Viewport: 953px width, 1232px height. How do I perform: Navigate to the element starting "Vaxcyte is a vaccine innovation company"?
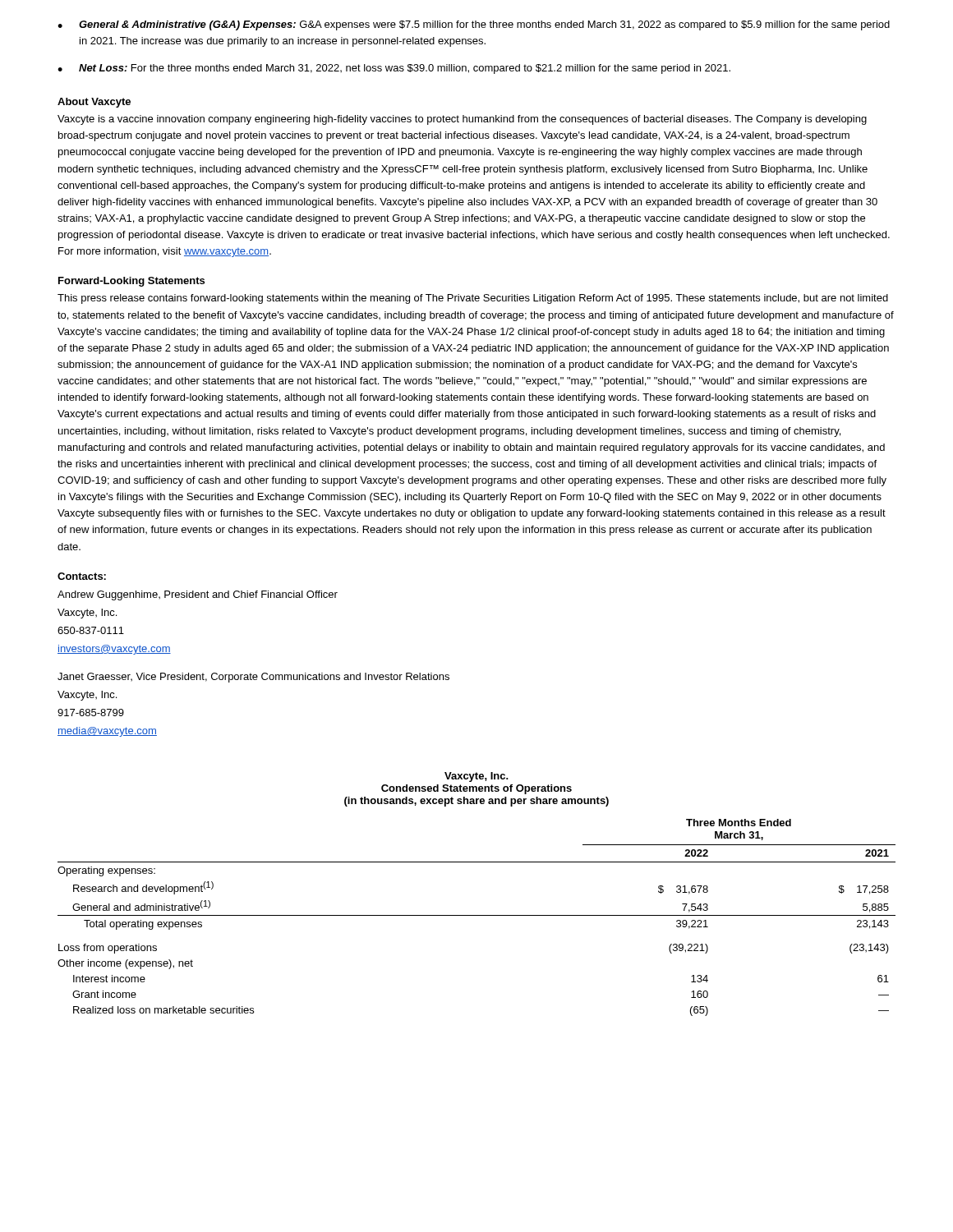474,185
